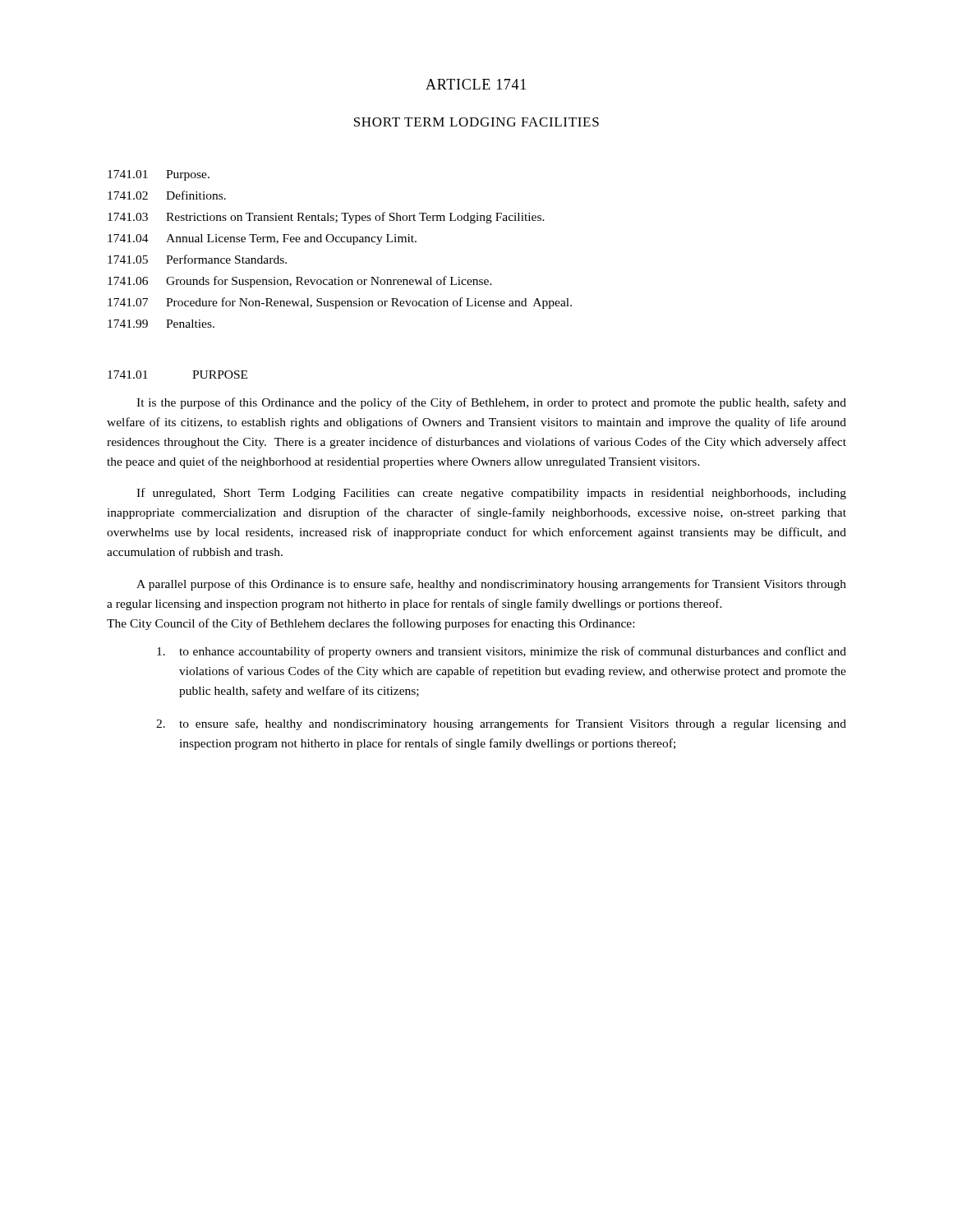Viewport: 953px width, 1232px height.
Task: Point to the block beginning "A parallel purpose of"
Action: click(476, 603)
